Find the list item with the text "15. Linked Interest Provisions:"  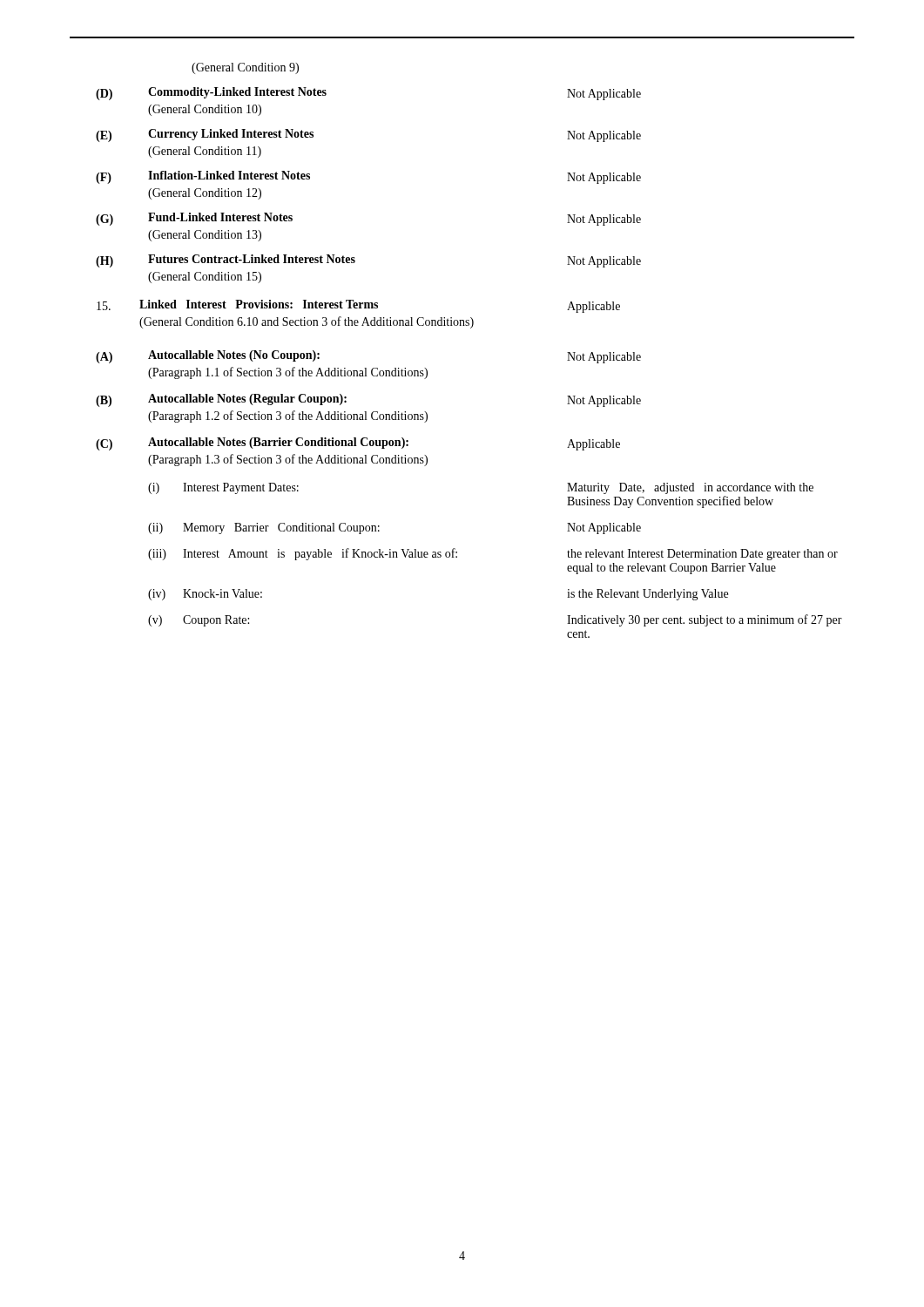tap(471, 314)
